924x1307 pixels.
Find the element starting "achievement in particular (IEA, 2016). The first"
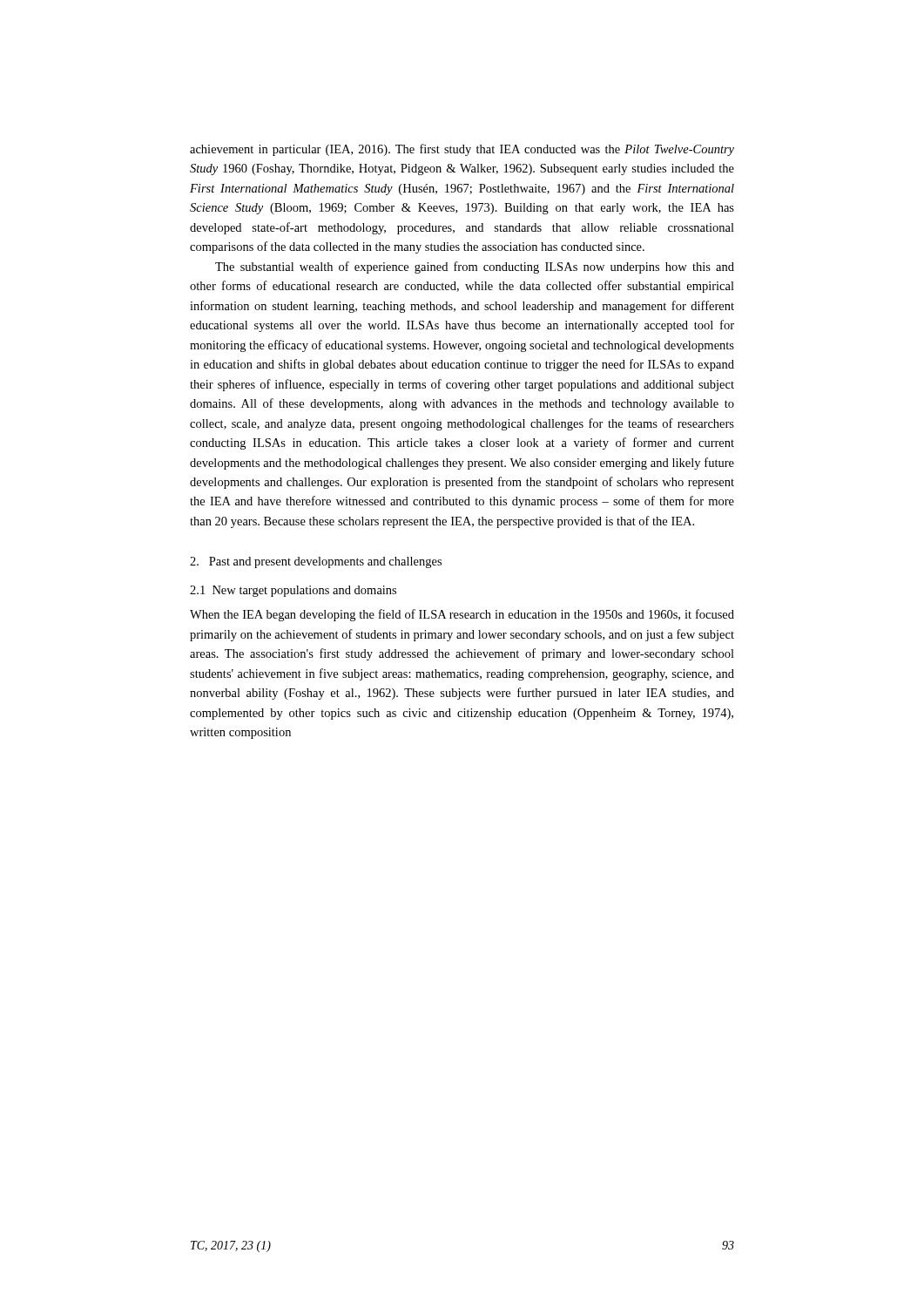pyautogui.click(x=462, y=335)
